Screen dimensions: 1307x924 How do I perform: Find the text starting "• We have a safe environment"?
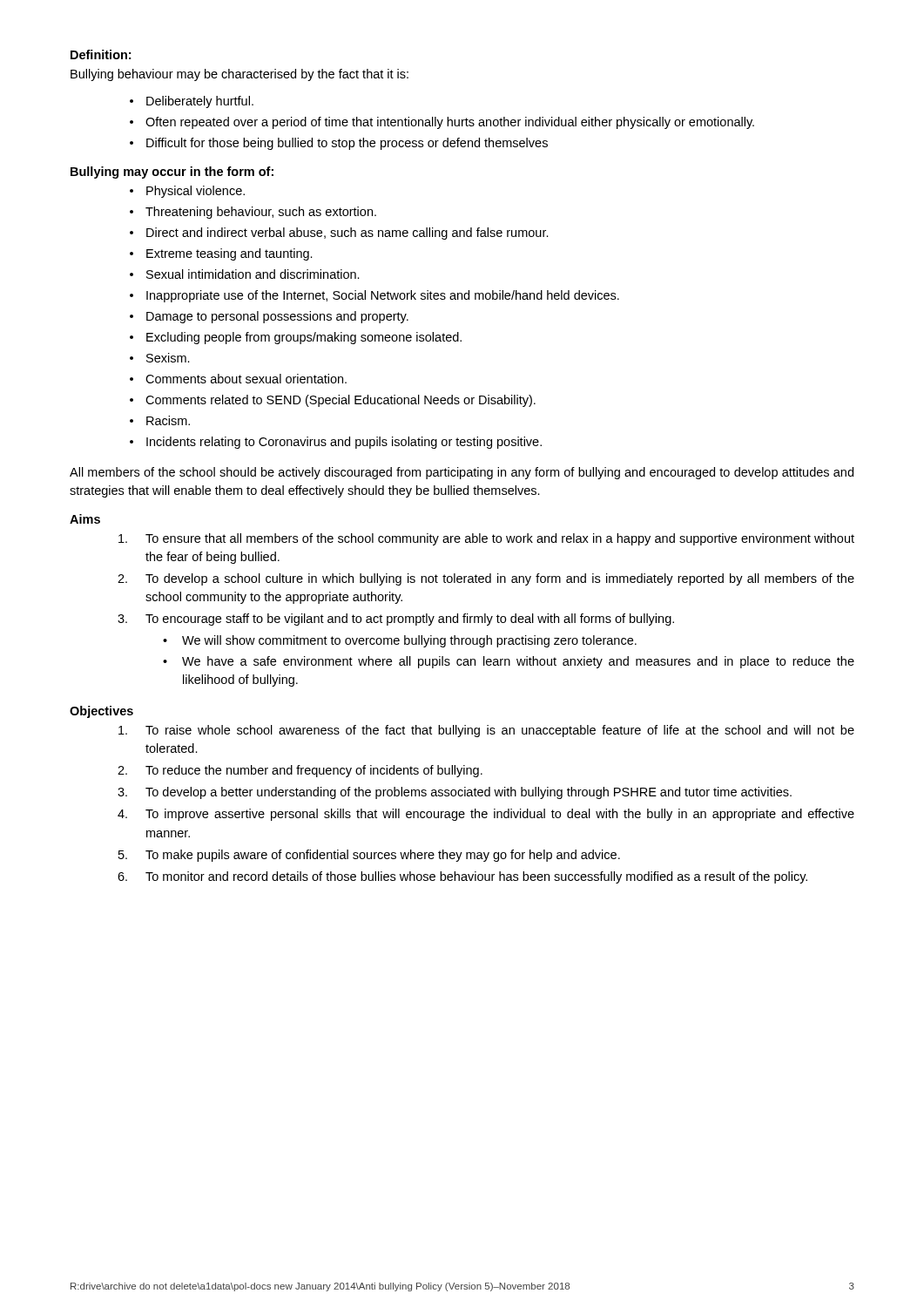pos(509,671)
